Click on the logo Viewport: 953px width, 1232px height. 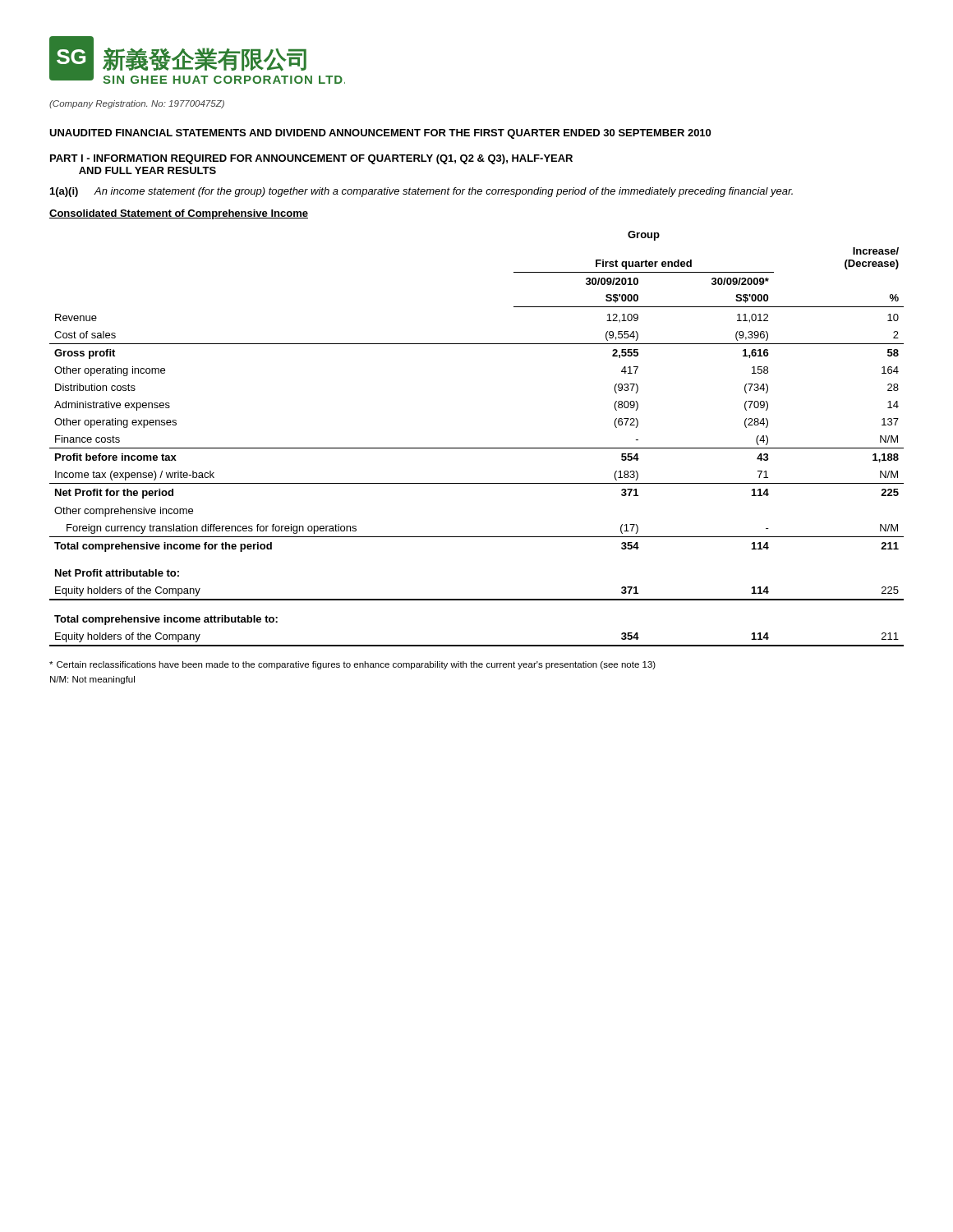click(x=476, y=71)
